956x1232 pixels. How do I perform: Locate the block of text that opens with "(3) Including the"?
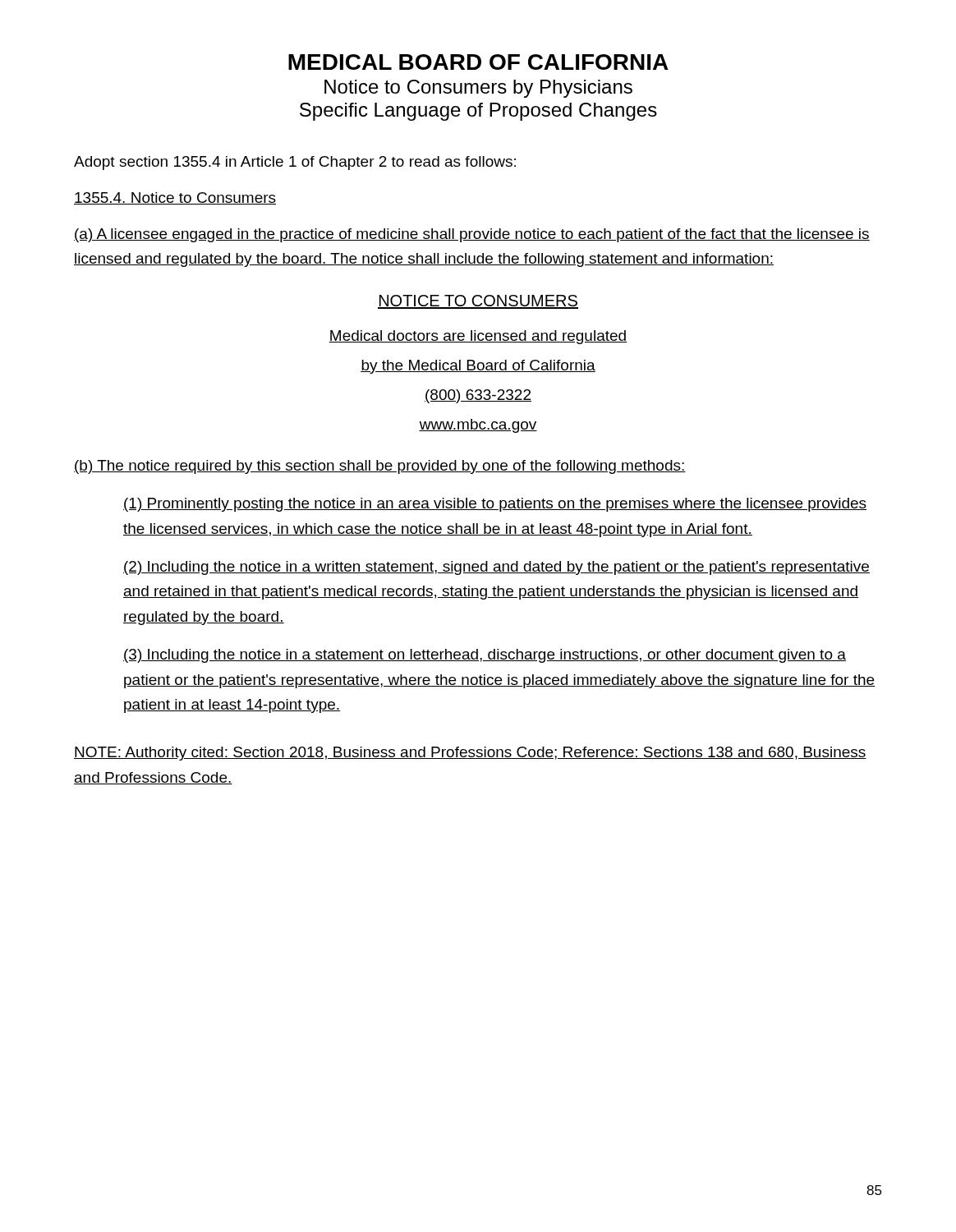pyautogui.click(x=499, y=679)
